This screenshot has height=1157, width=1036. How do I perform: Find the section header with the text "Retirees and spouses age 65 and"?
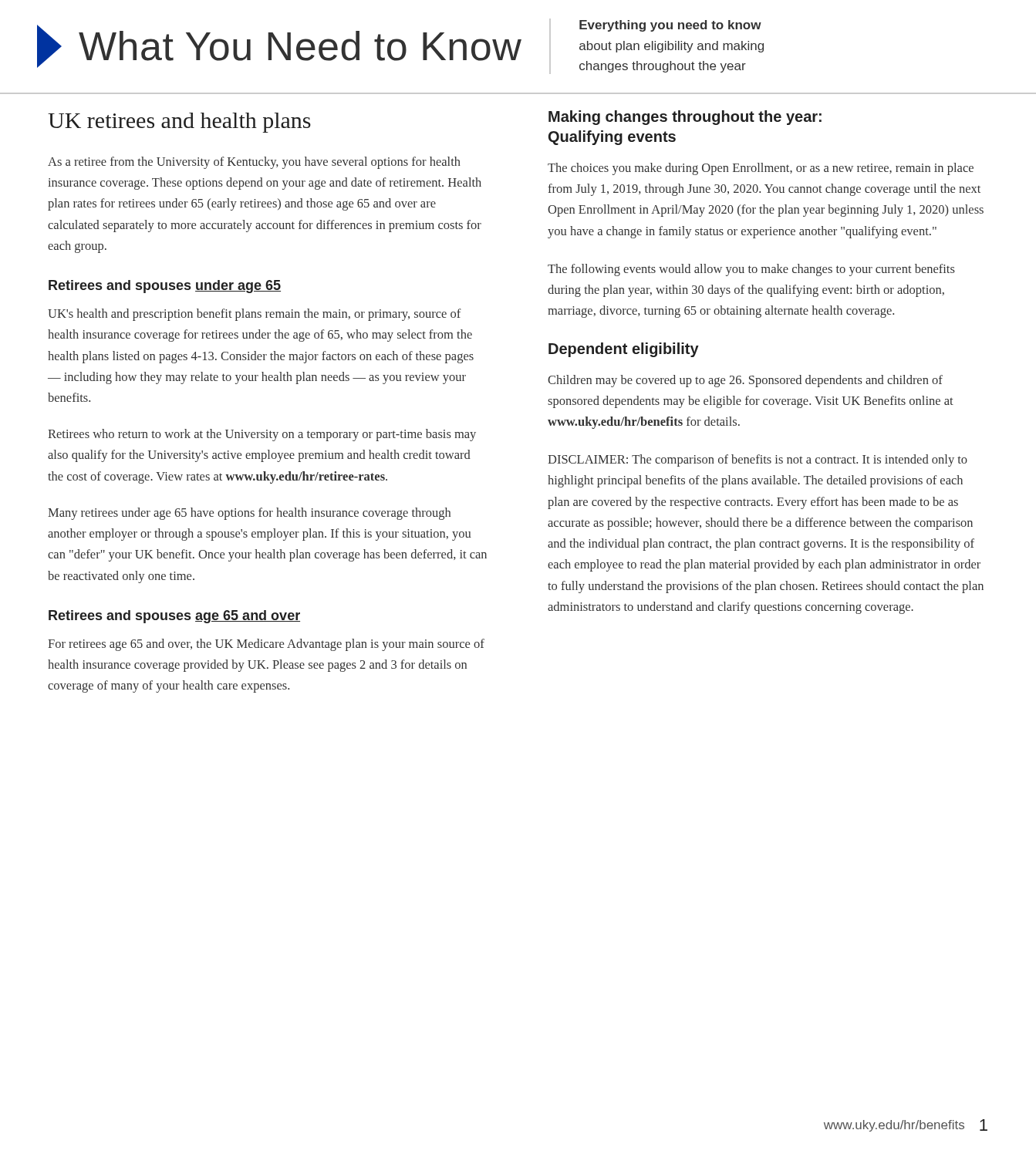tap(174, 615)
